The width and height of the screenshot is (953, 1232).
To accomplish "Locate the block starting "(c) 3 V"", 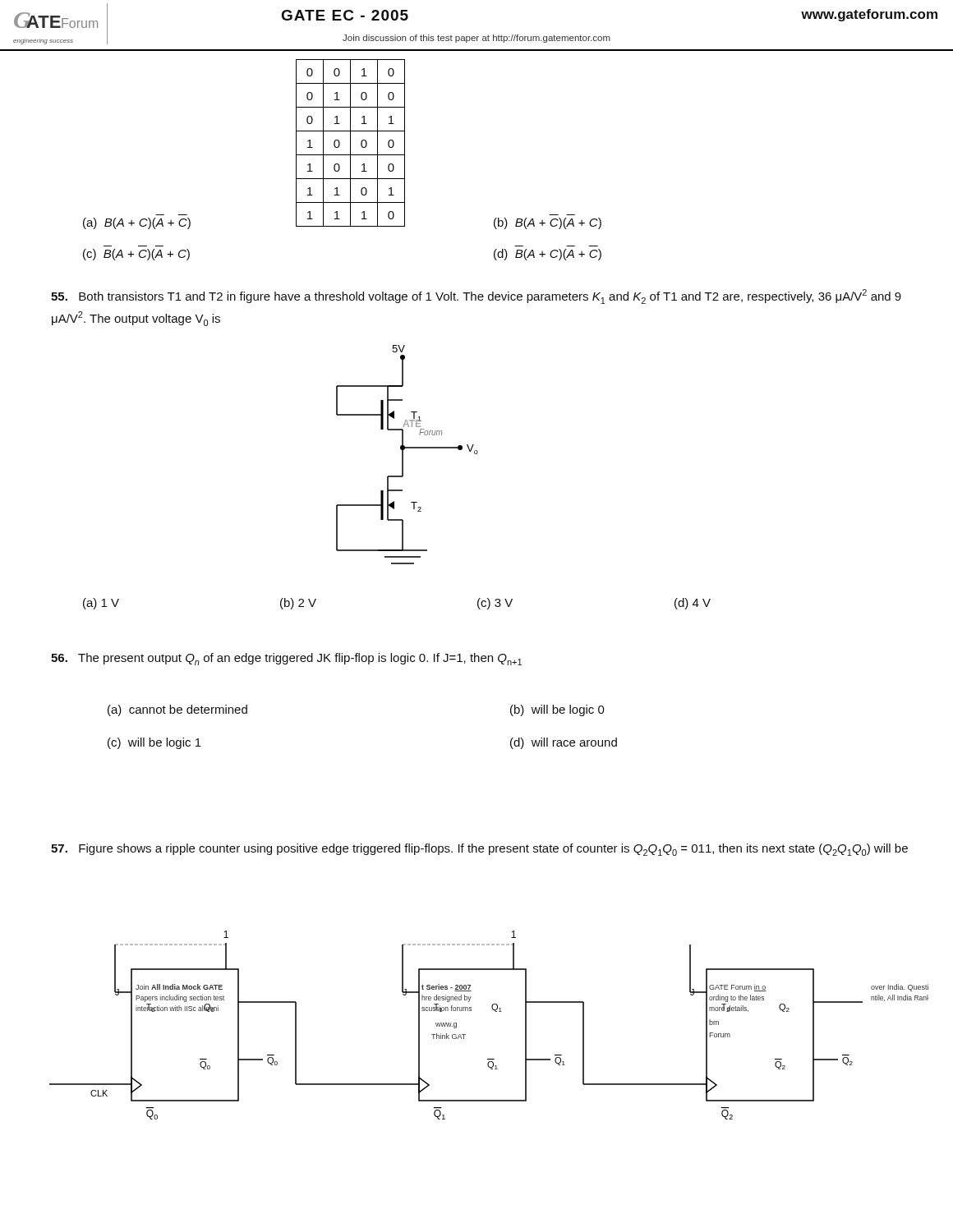I will (x=495, y=602).
